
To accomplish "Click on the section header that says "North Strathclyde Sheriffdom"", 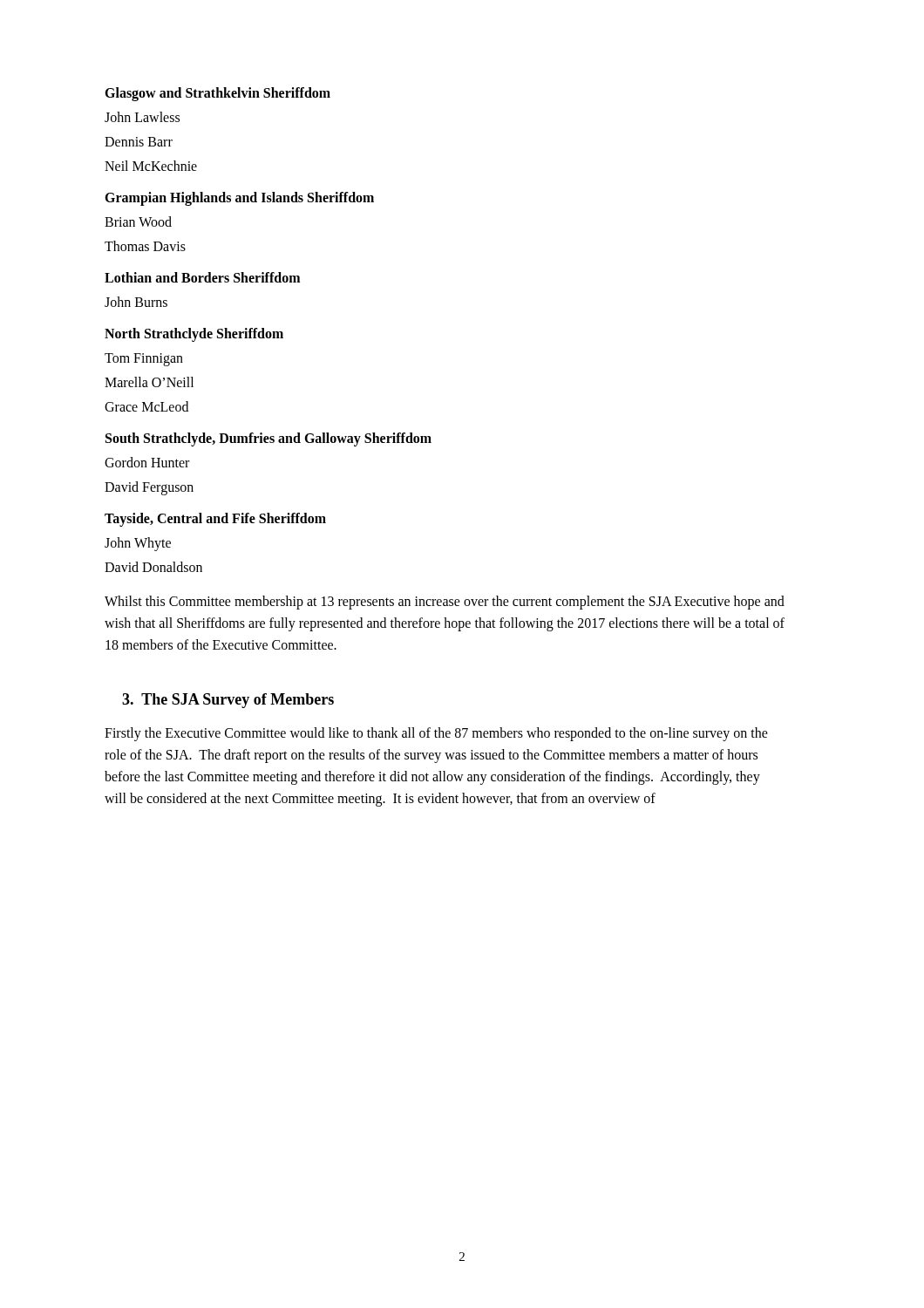I will pos(194,334).
